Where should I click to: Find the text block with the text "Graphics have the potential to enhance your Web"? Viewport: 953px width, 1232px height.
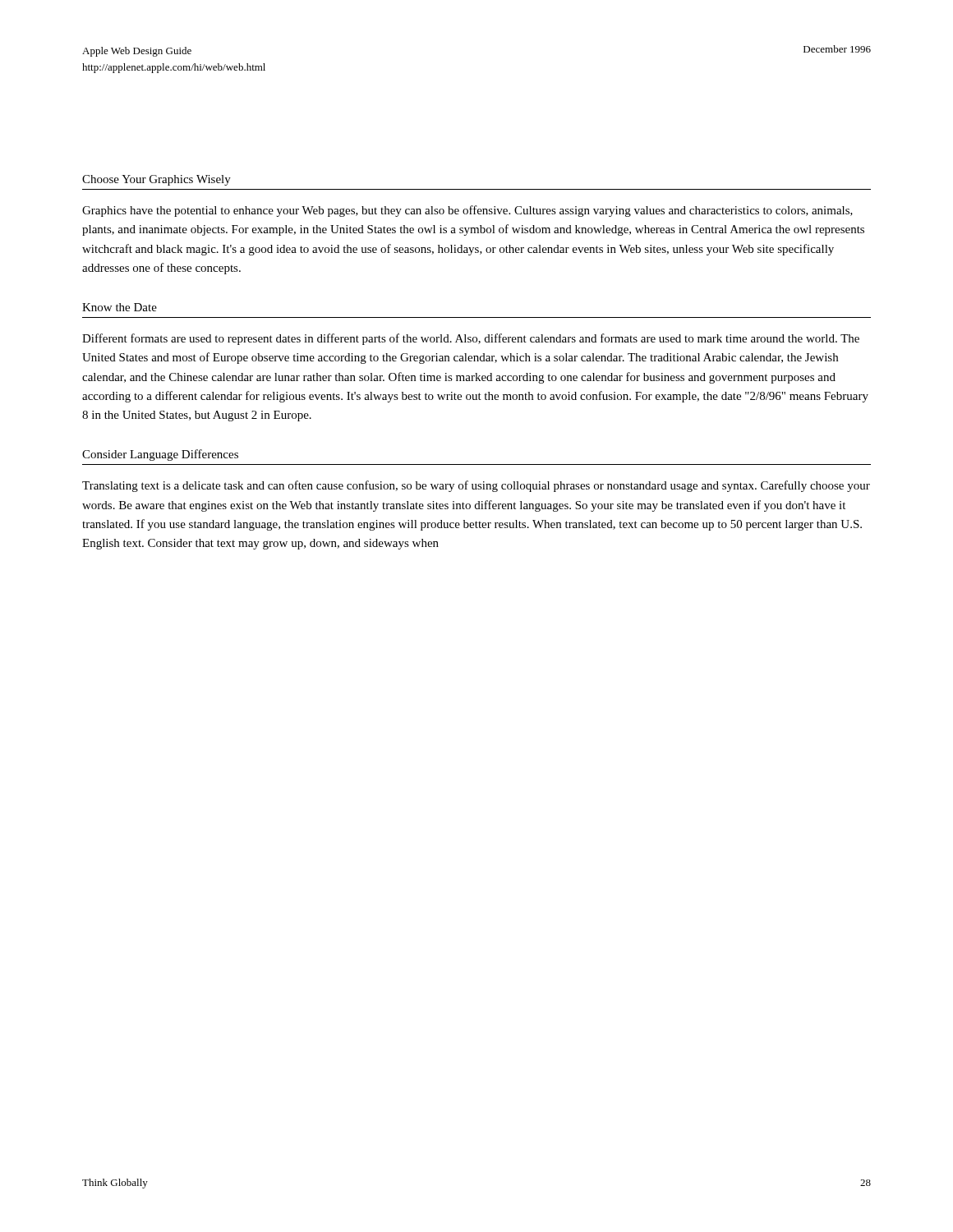pyautogui.click(x=473, y=239)
